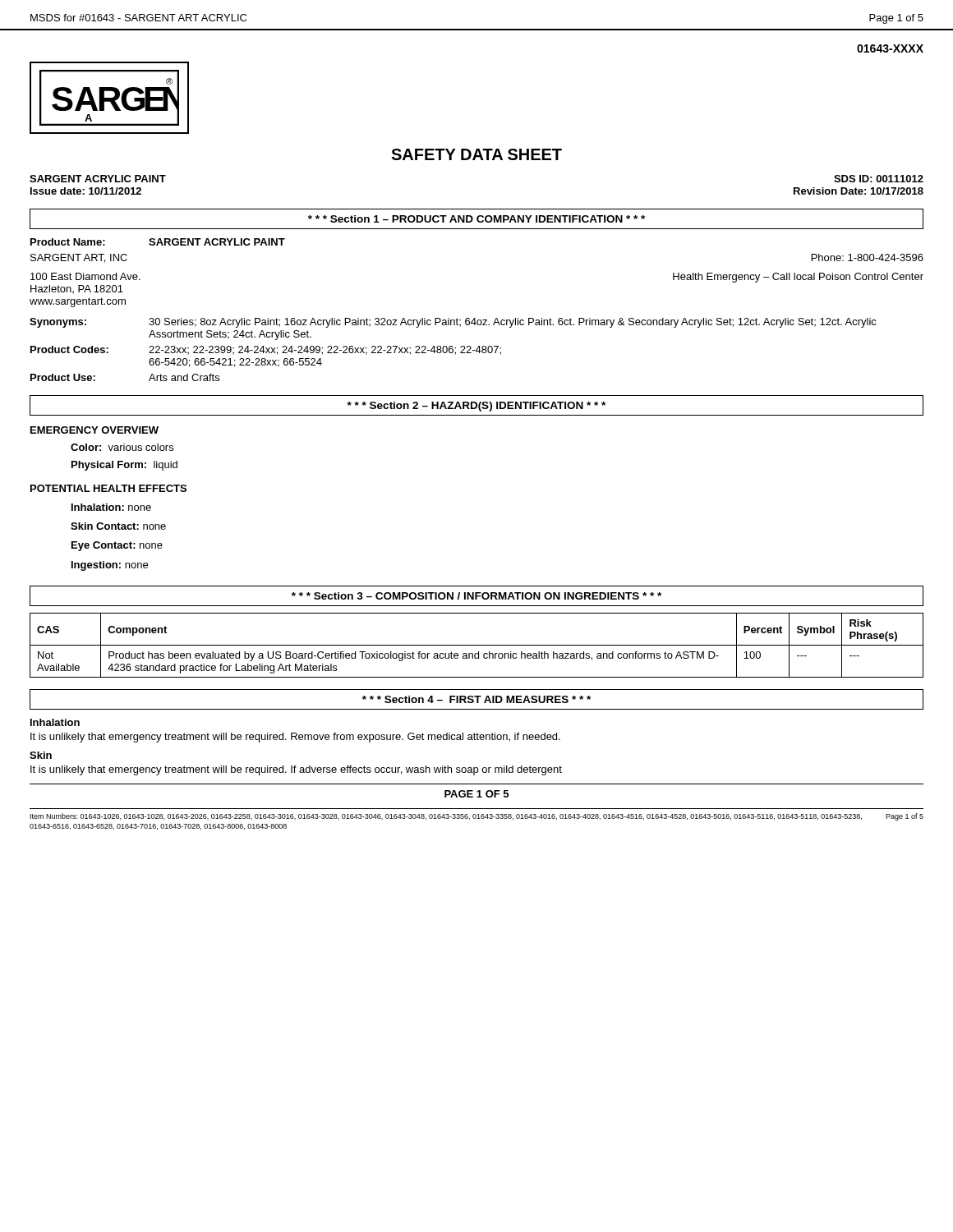Find the block starting "Product Codes: 22-23xx; 22-2399; 24-24xx;"
Viewport: 953px width, 1232px height.
tap(476, 356)
